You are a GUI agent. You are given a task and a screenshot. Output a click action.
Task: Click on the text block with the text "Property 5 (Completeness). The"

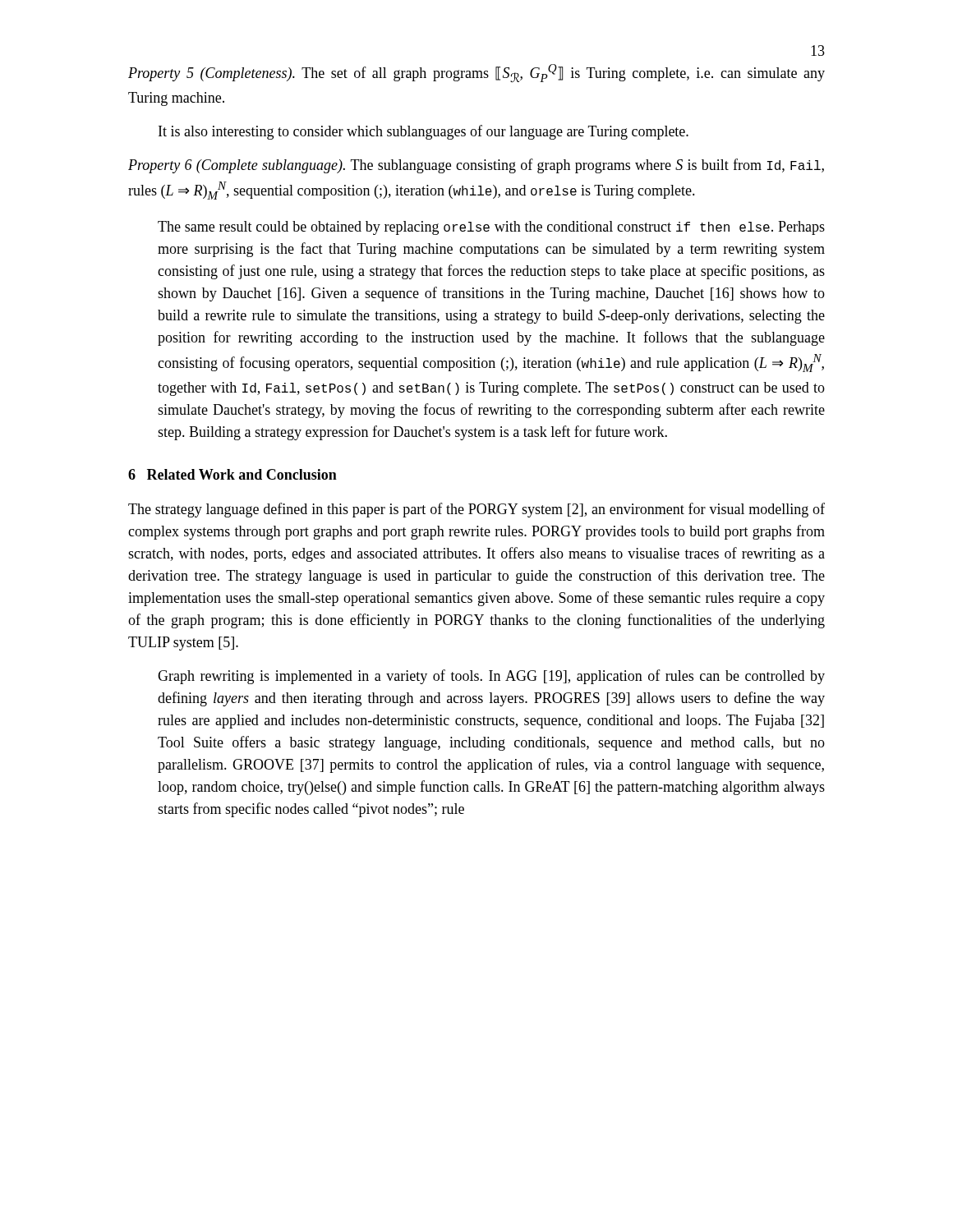click(476, 84)
